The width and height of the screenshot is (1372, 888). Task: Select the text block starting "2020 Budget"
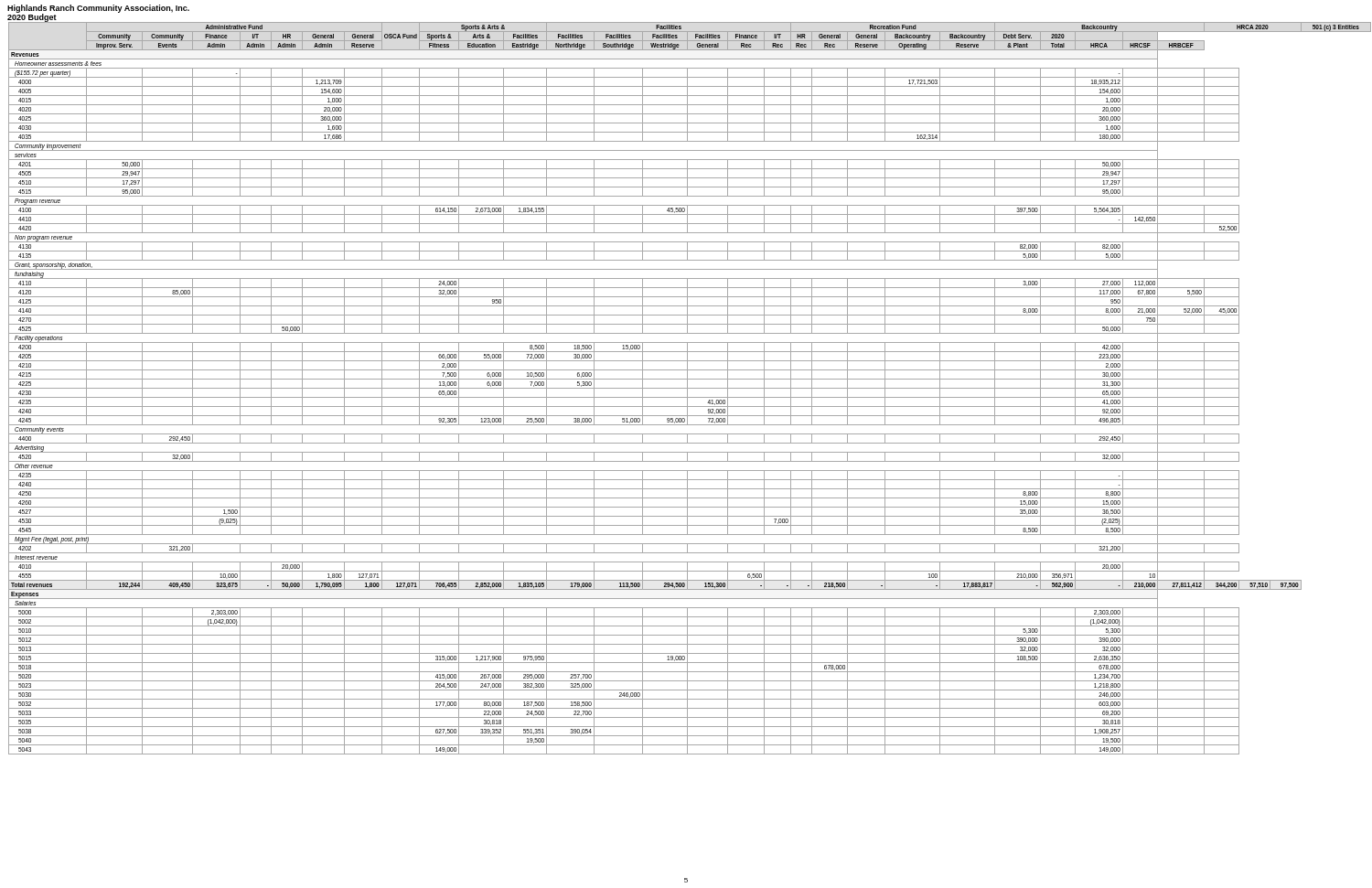(x=32, y=17)
